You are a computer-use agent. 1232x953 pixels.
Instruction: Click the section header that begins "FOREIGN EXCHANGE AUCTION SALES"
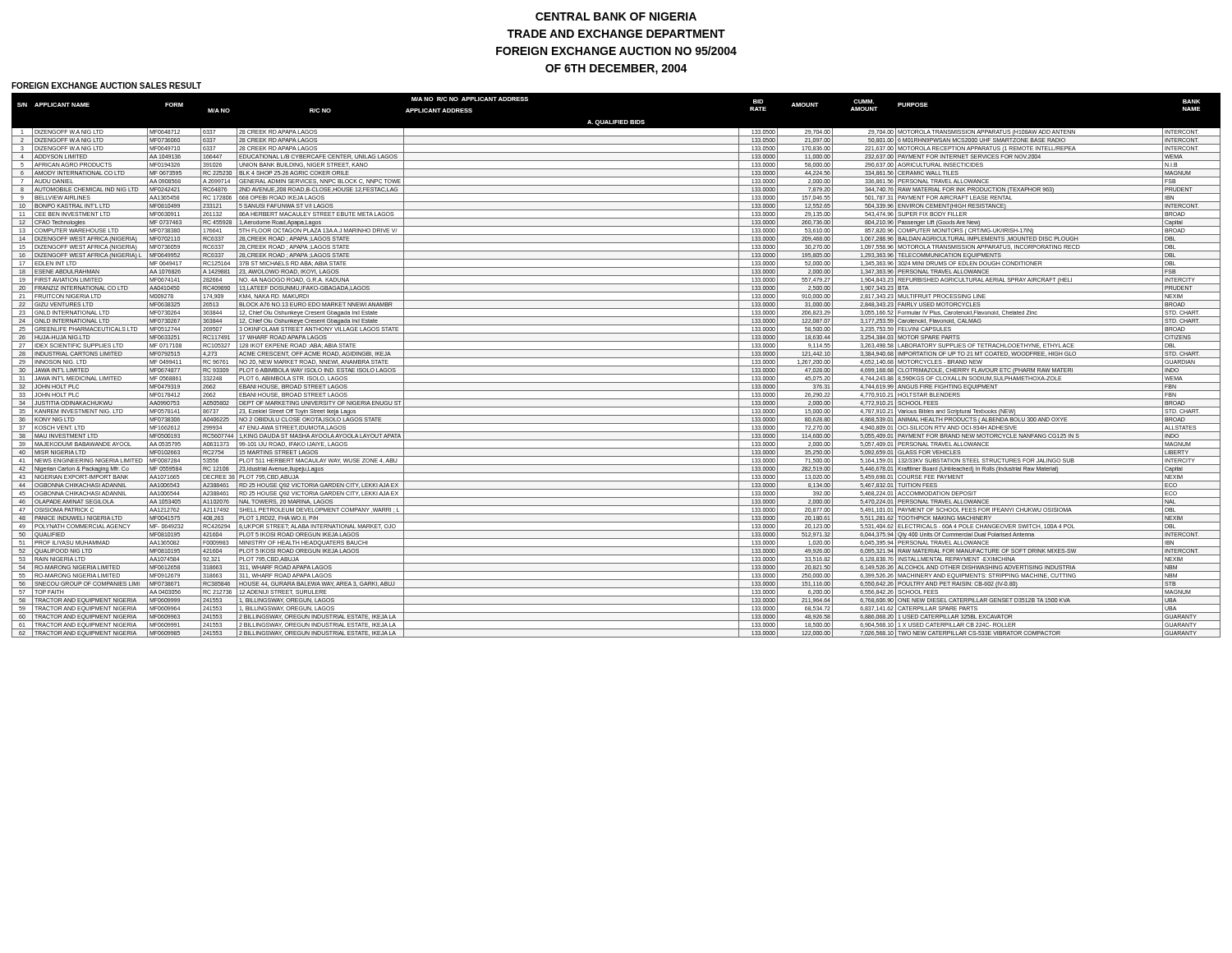pos(106,86)
